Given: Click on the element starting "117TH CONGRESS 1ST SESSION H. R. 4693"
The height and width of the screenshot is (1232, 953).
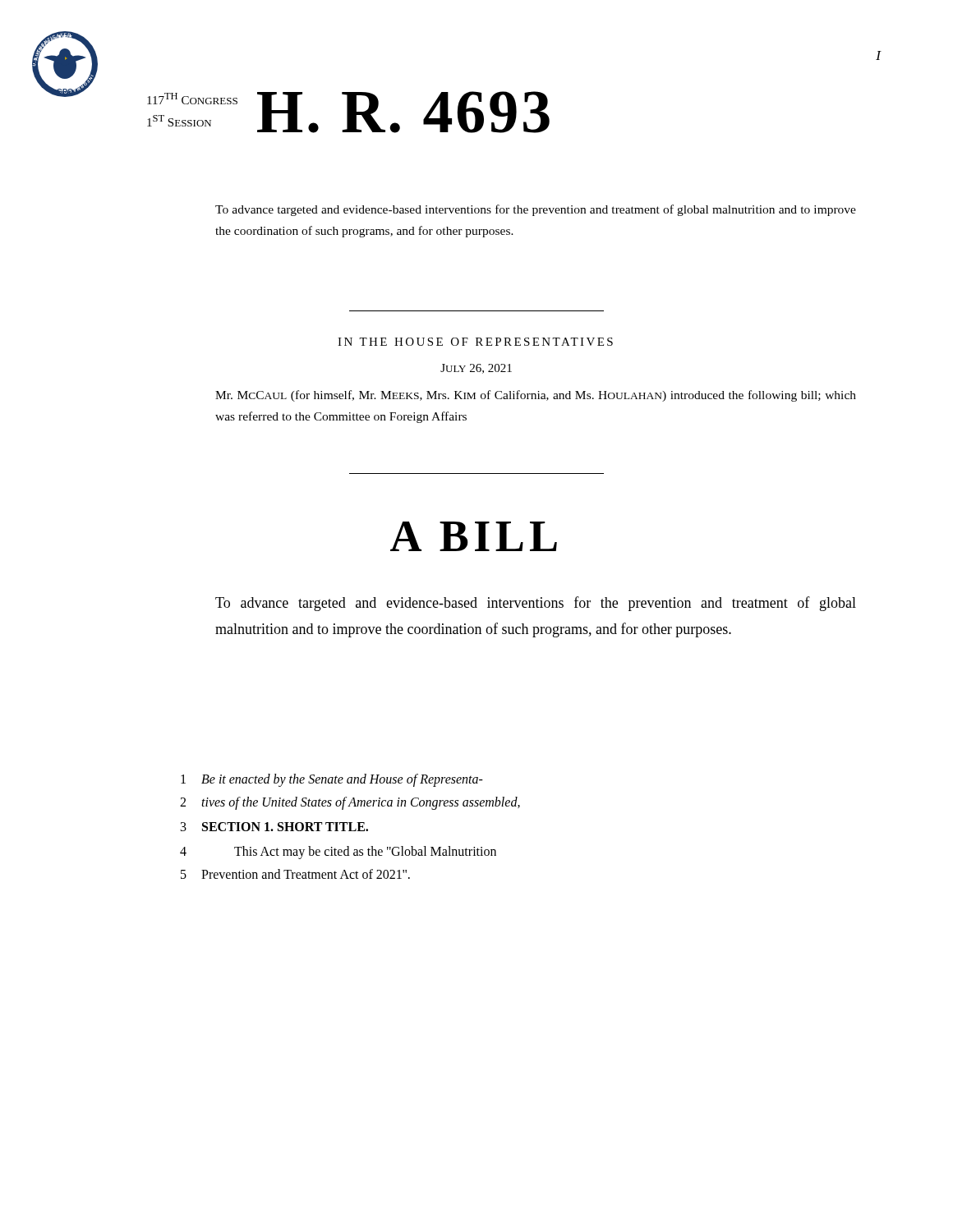Looking at the screenshot, I should [350, 110].
